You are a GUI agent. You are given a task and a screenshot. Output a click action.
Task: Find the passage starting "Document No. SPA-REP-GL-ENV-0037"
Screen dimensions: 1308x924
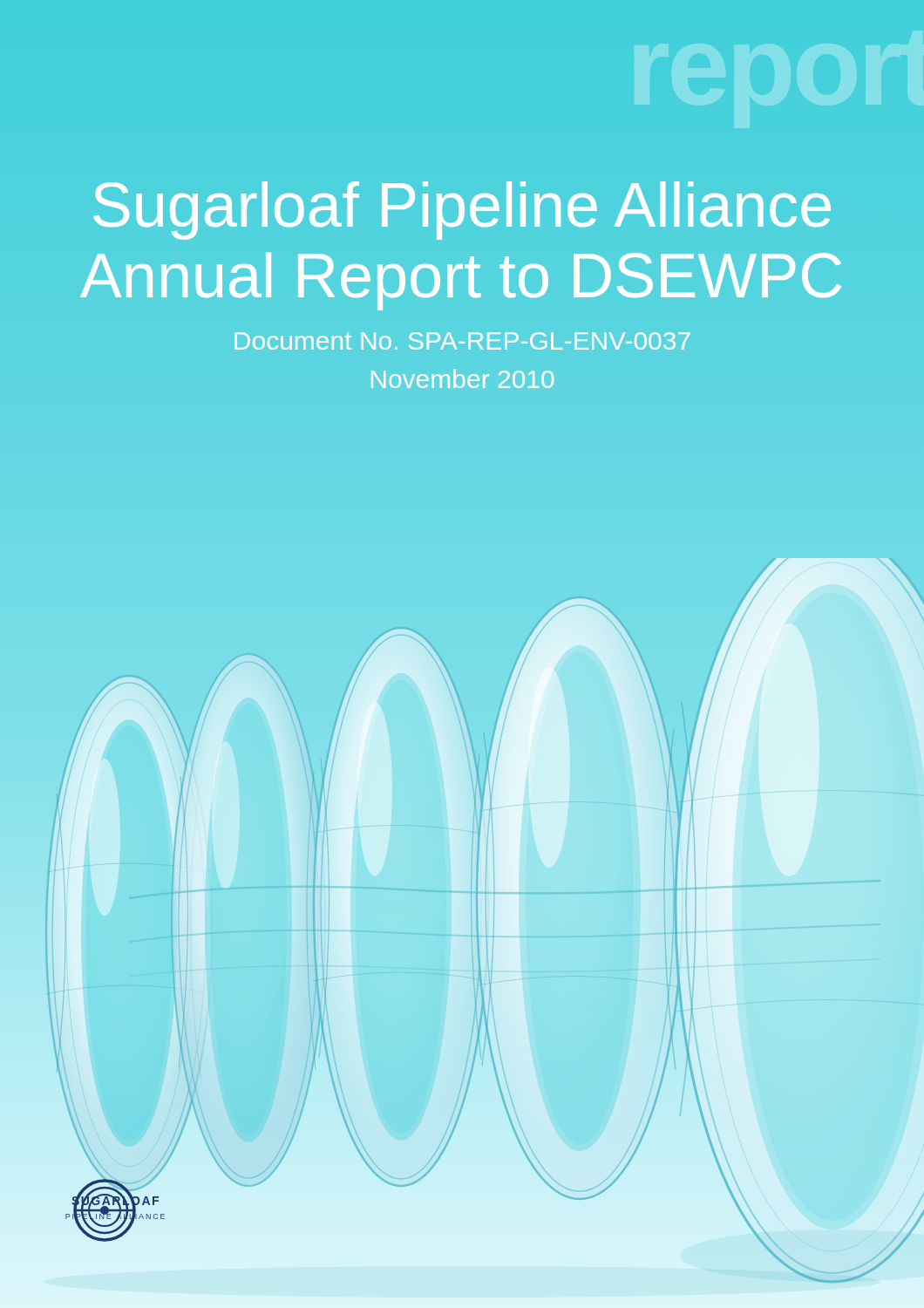click(x=462, y=341)
